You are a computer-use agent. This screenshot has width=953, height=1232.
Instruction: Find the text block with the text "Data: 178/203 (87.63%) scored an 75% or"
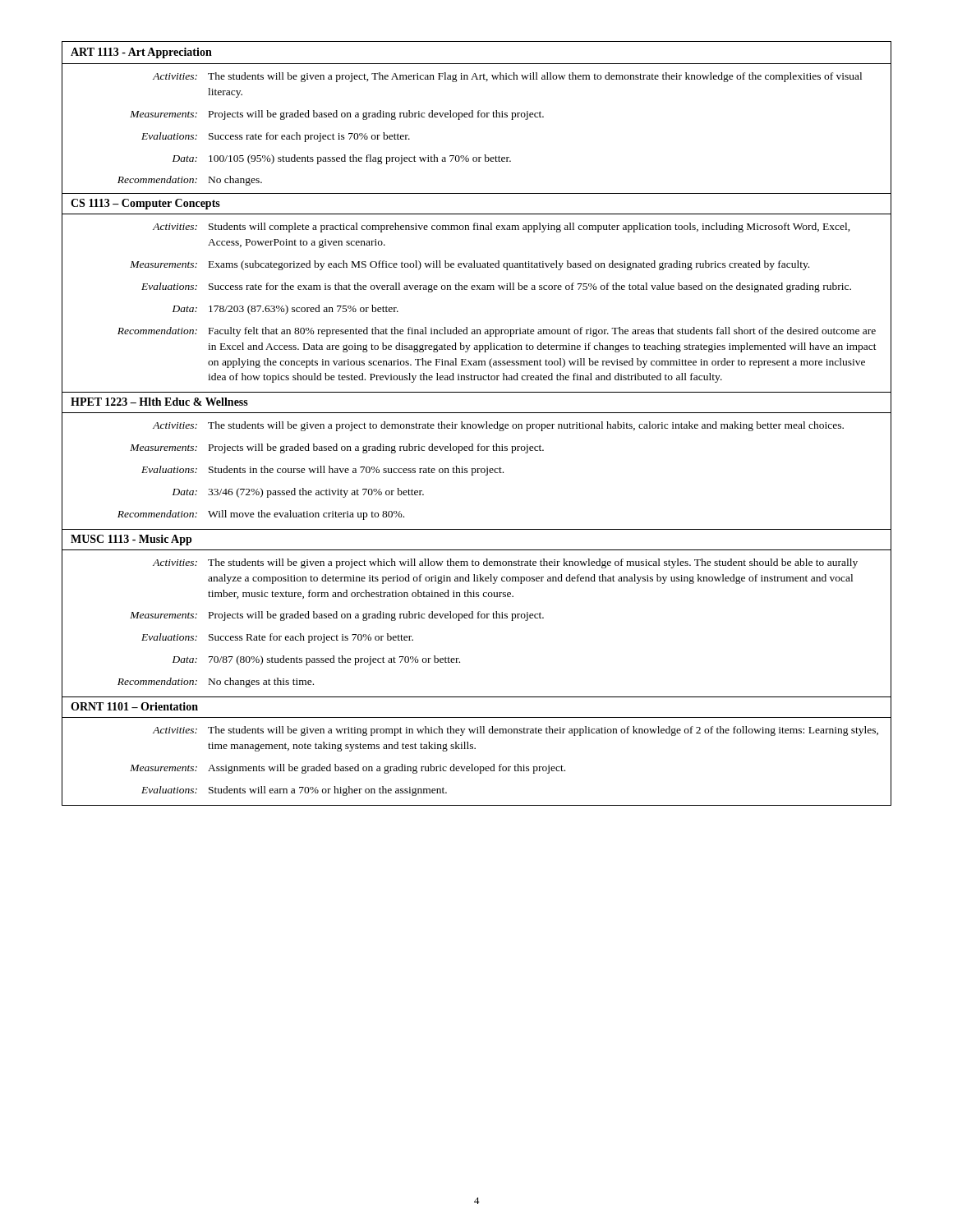(x=62, y=308)
